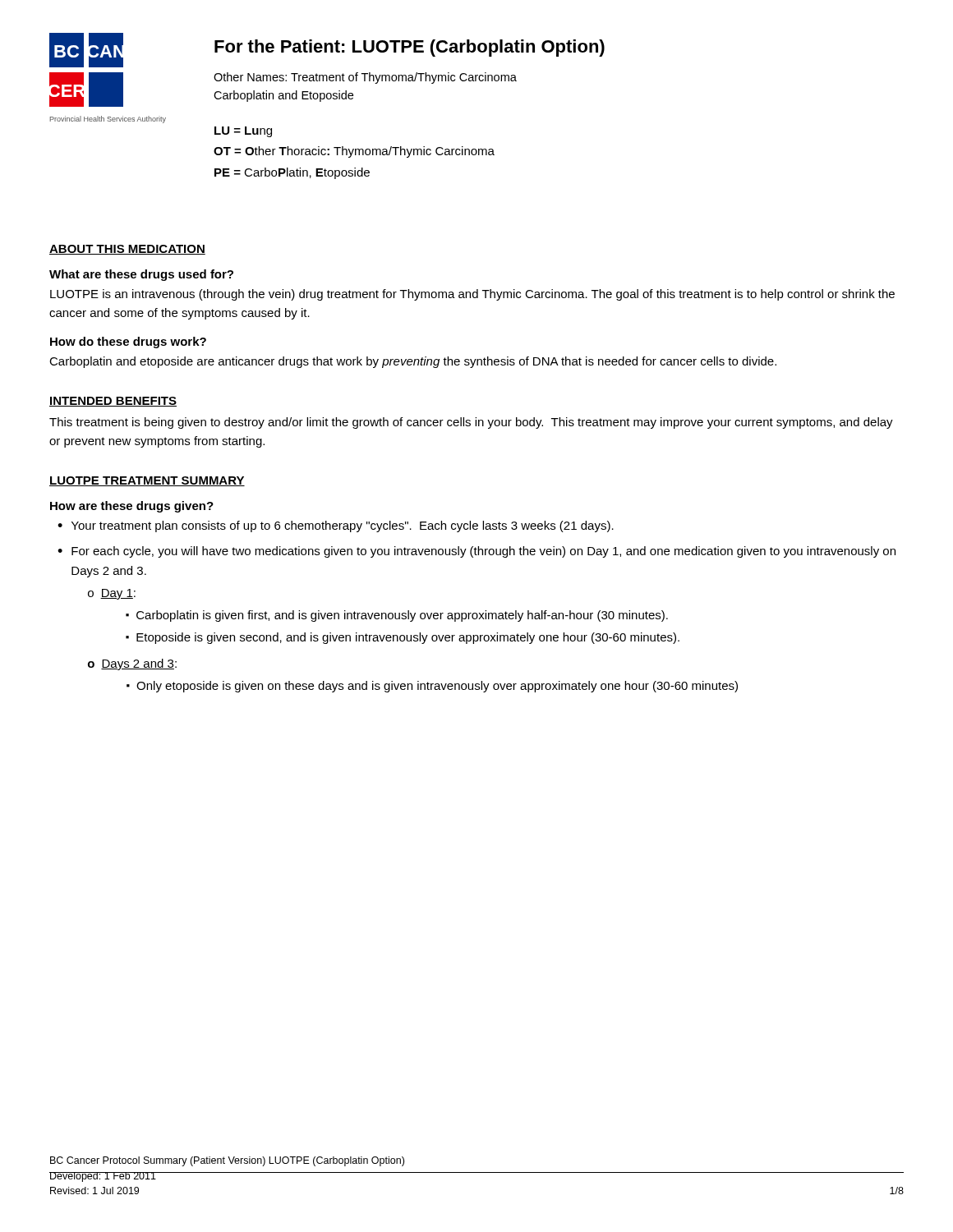Locate the text block with the text "This treatment is being given to destroy and/or"
The image size is (953, 1232).
471,431
